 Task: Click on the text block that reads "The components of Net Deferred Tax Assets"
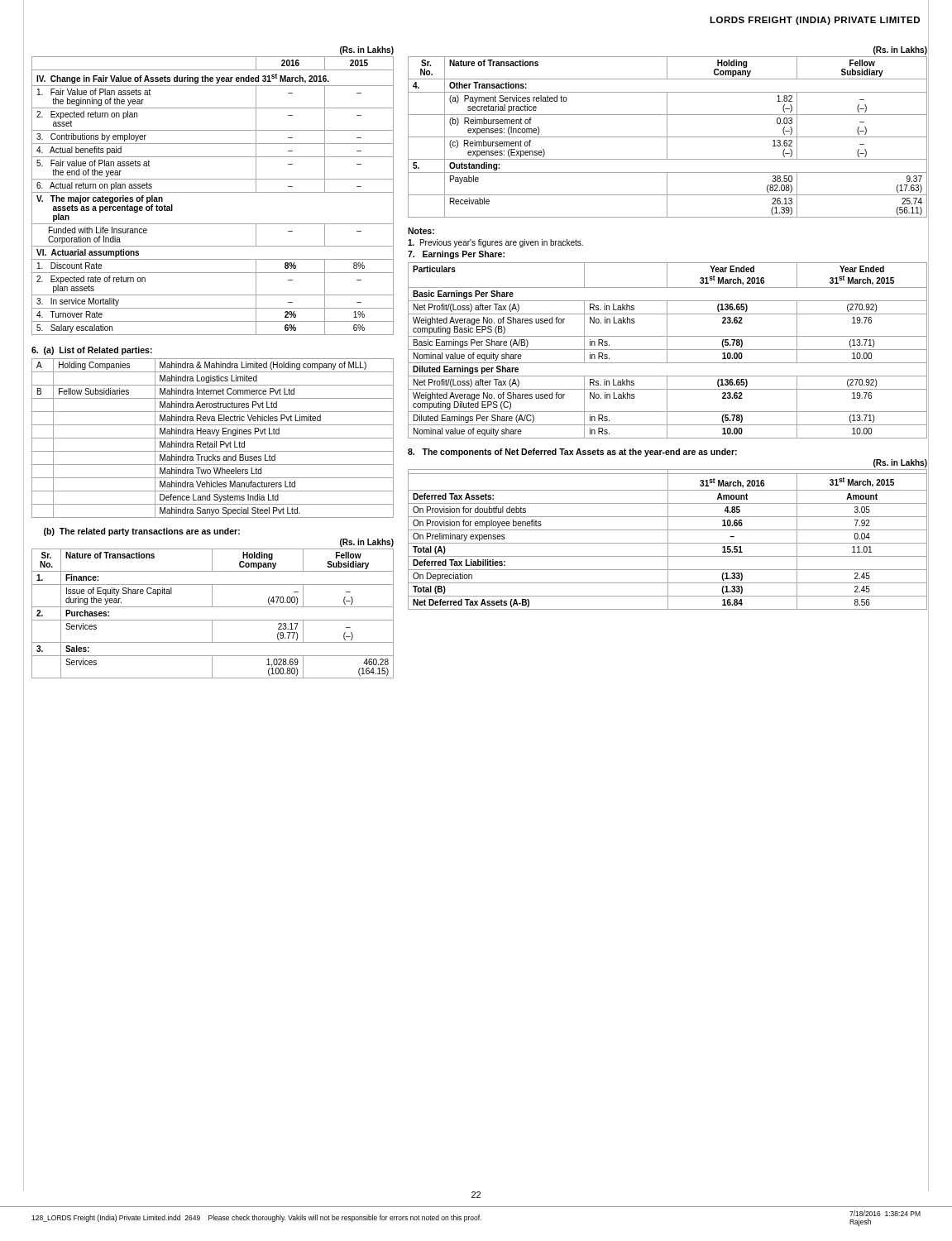point(573,452)
